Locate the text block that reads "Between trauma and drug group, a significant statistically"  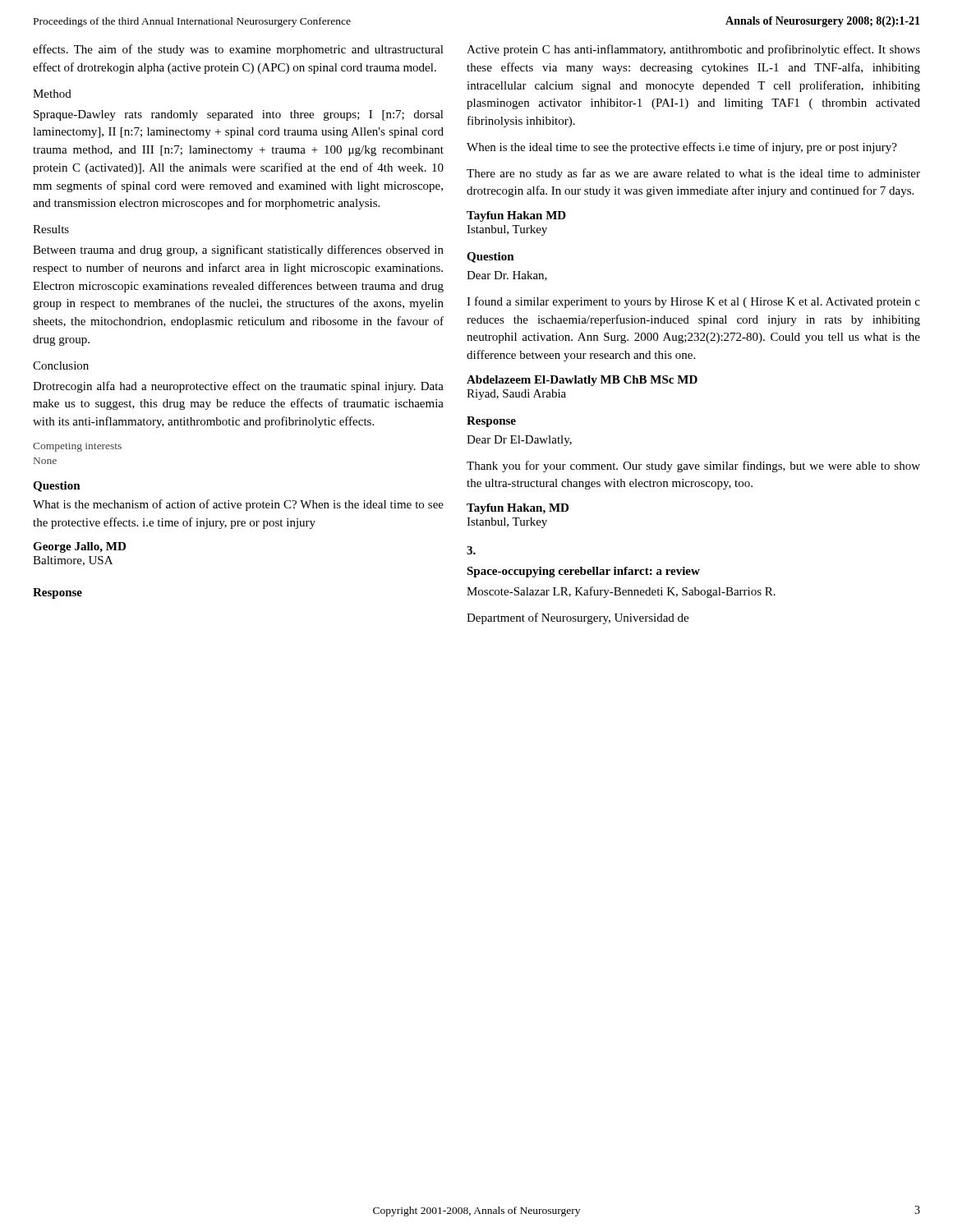point(238,295)
